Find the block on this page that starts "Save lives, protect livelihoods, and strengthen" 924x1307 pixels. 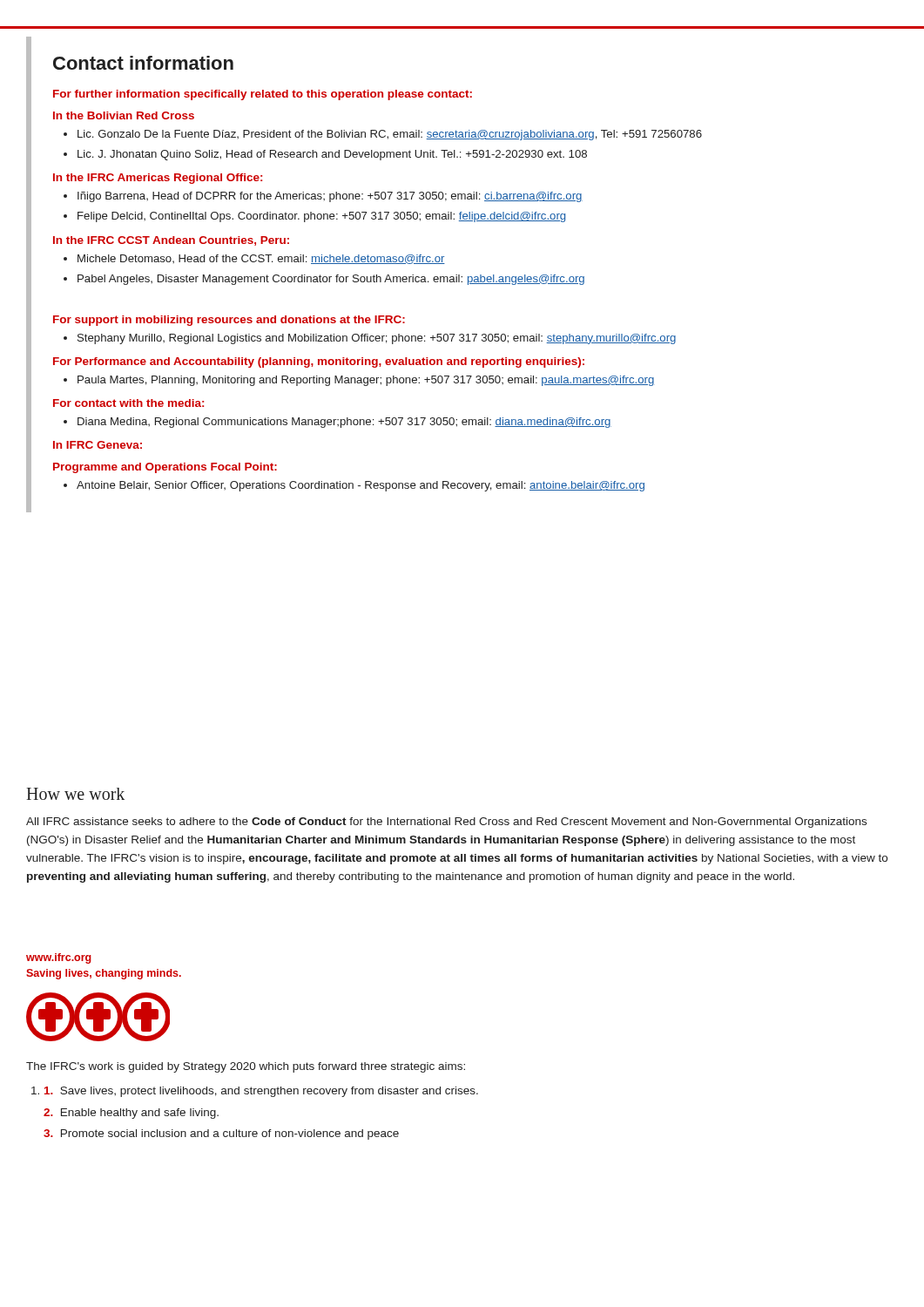(x=261, y=1091)
